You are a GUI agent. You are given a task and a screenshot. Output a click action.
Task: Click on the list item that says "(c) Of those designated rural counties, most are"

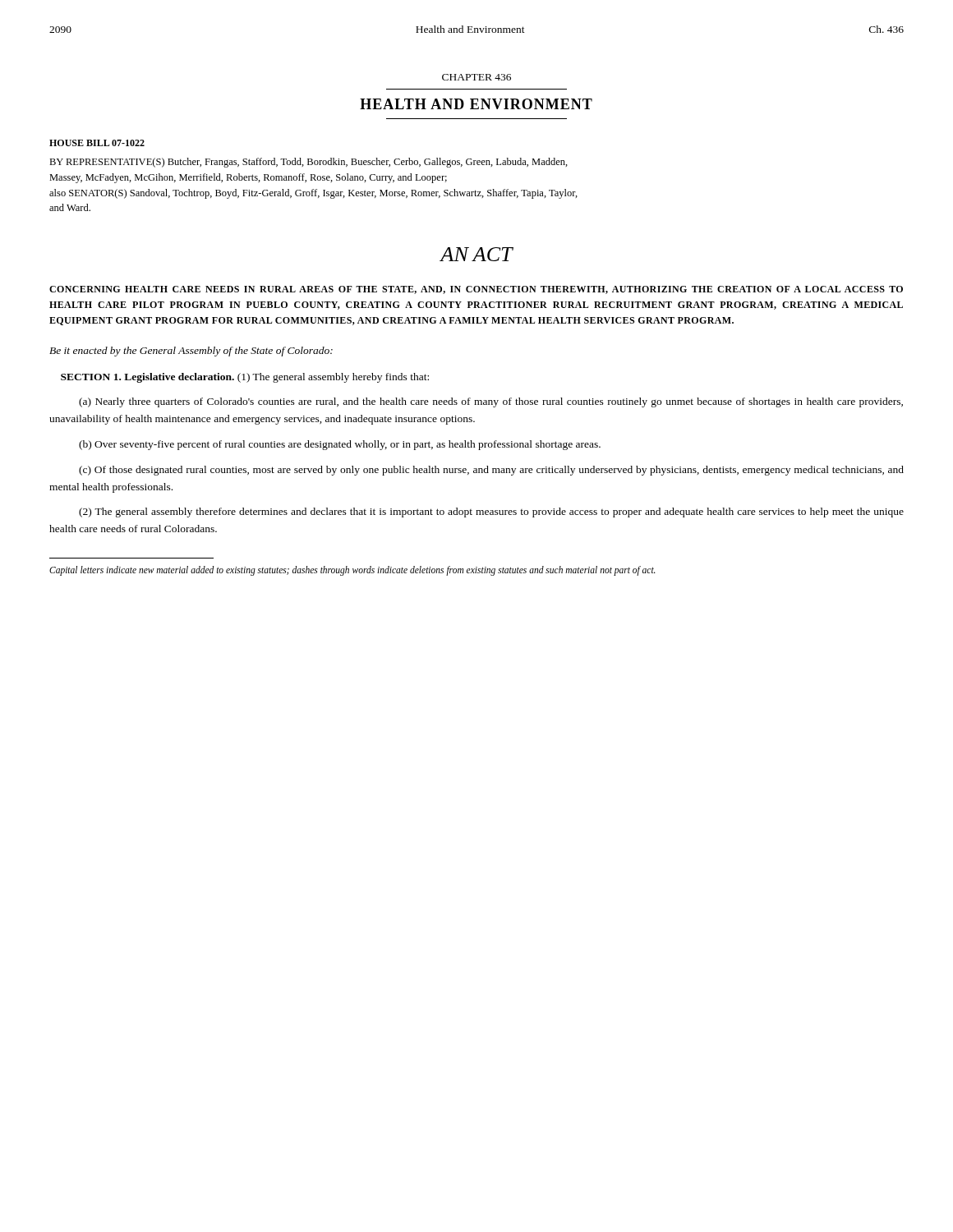476,478
